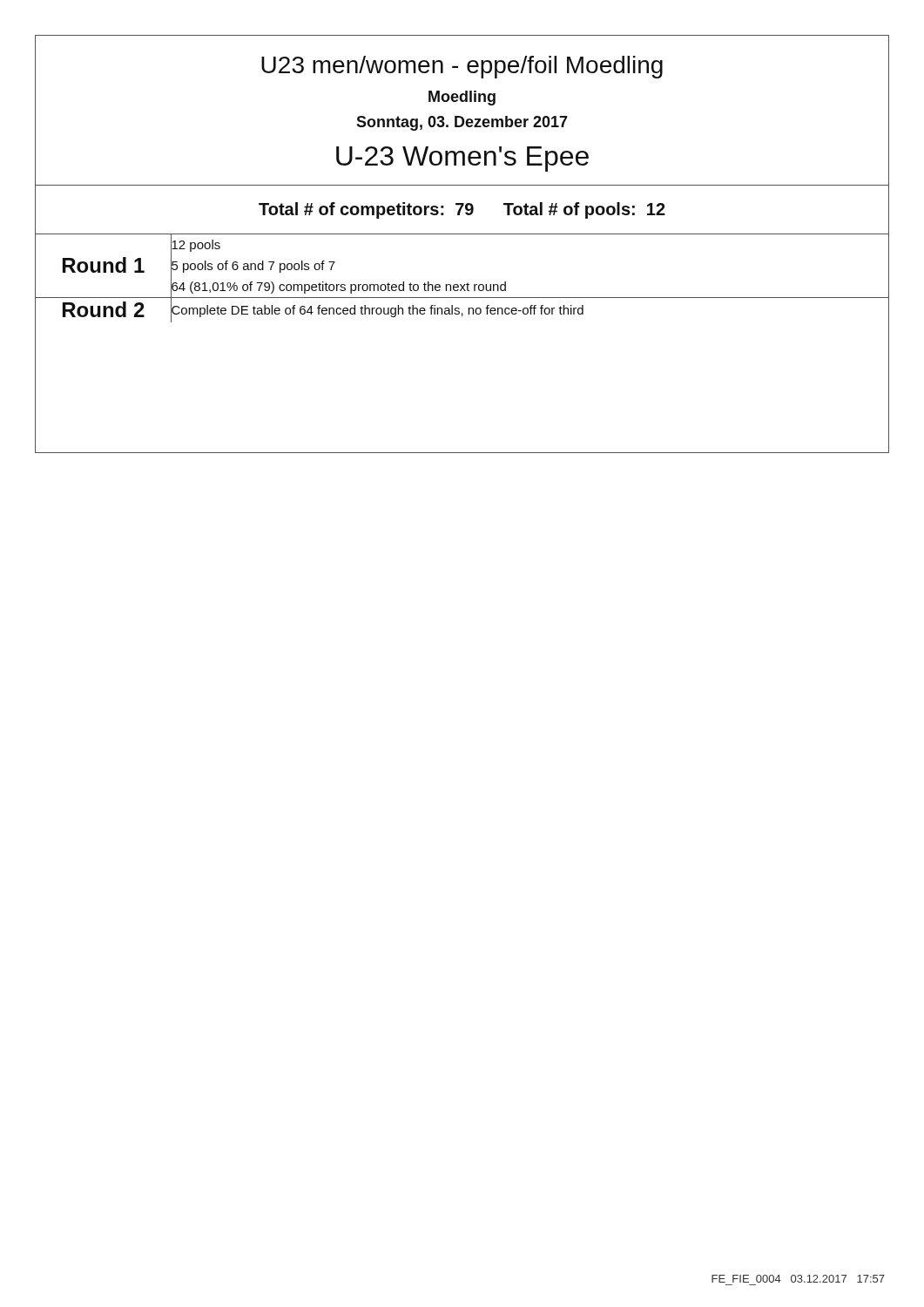Select the title that reads "U-23 Women's Epee"
Screen dimensions: 1307x924
click(462, 156)
